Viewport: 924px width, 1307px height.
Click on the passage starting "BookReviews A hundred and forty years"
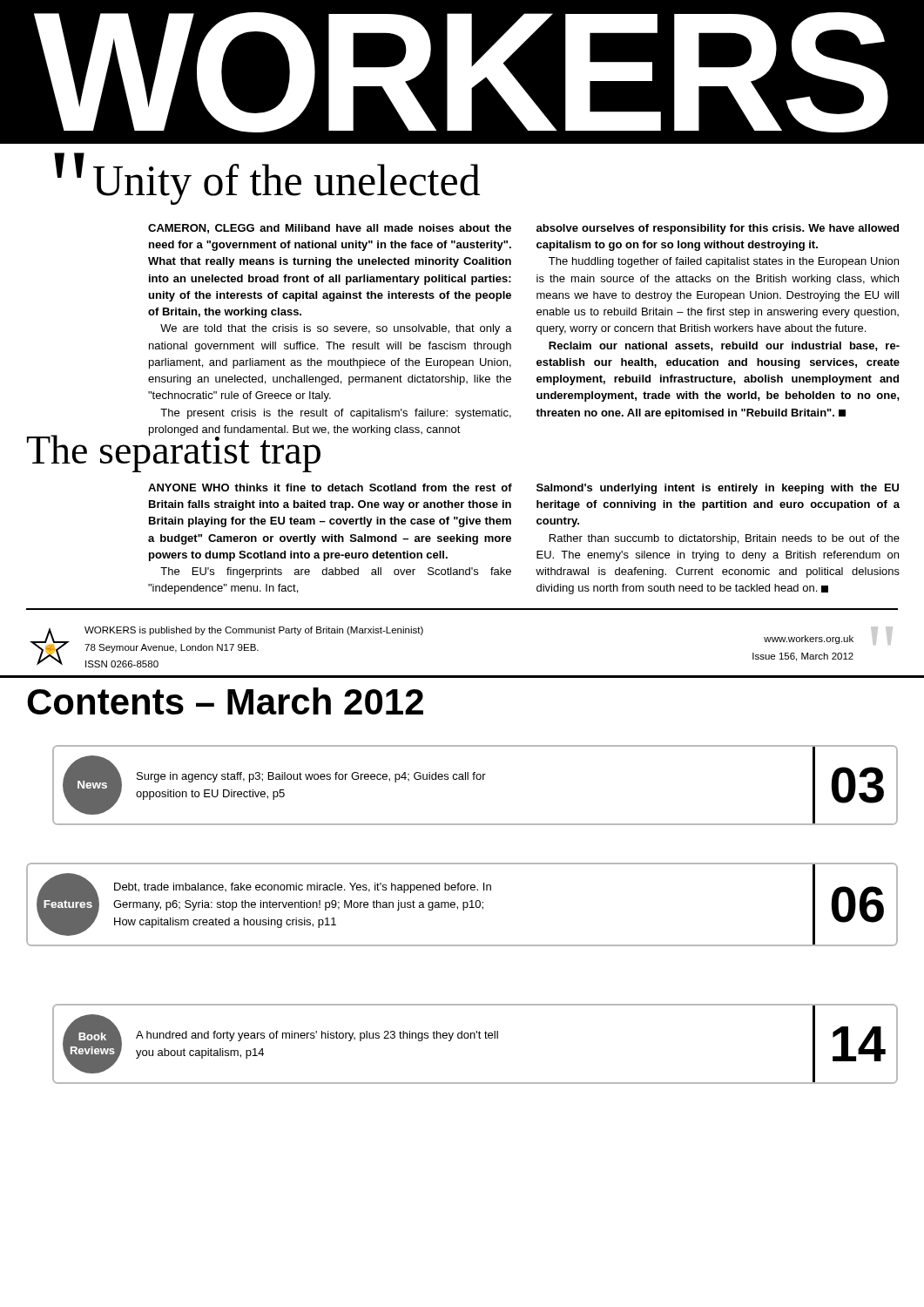pyautogui.click(x=479, y=1044)
